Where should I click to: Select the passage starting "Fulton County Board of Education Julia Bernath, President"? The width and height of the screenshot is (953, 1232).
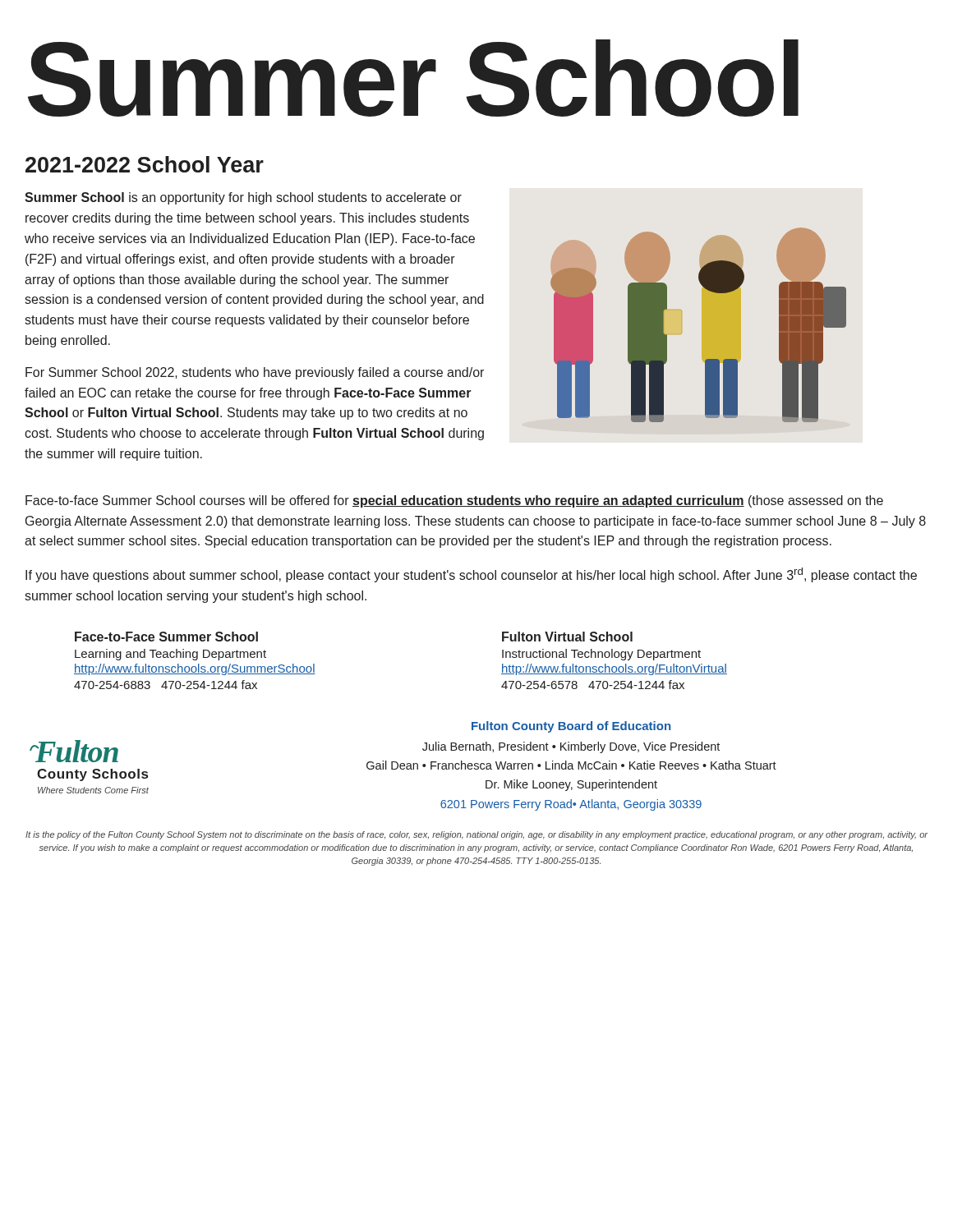tap(571, 765)
